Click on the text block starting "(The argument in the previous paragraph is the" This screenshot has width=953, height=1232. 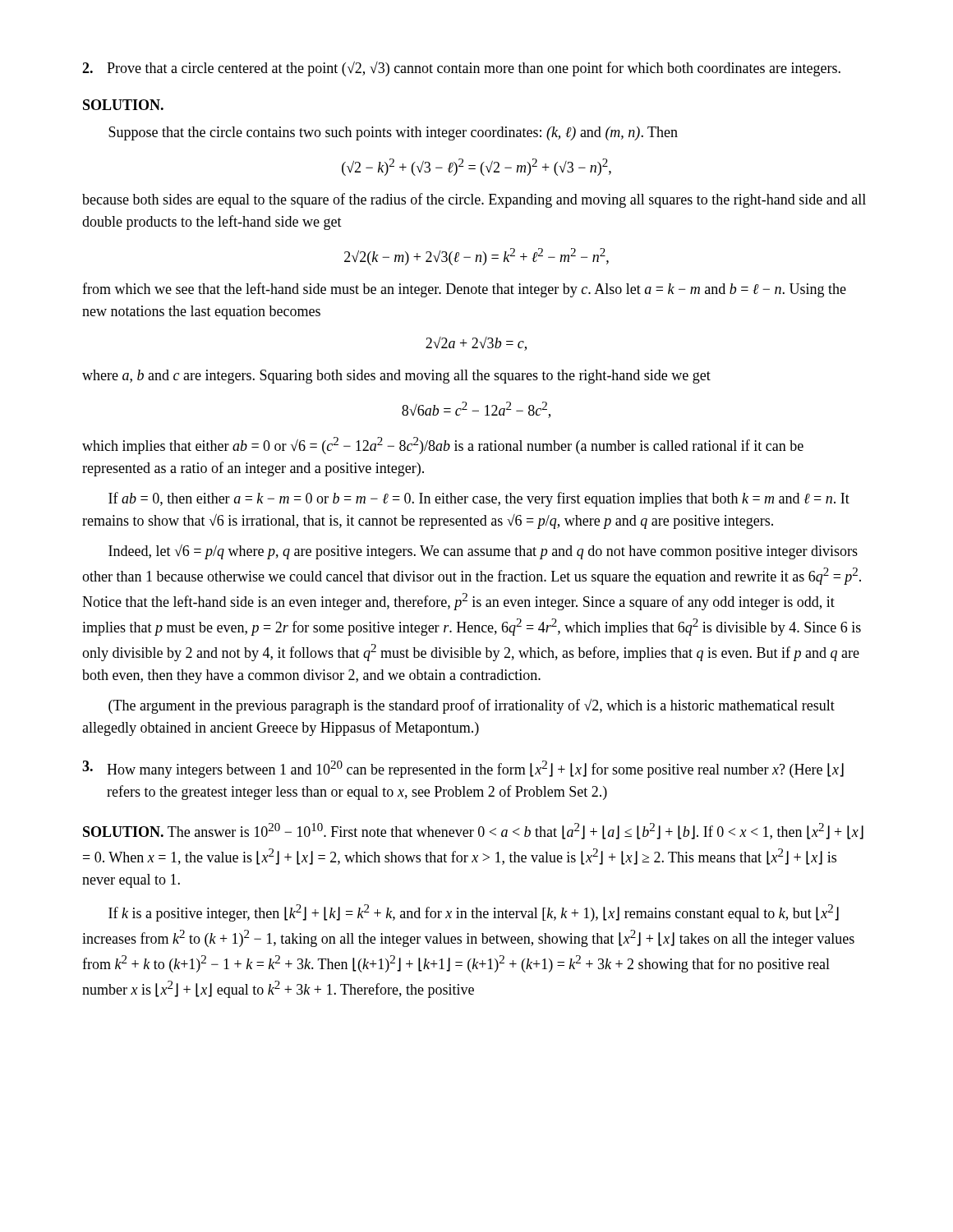click(x=458, y=717)
